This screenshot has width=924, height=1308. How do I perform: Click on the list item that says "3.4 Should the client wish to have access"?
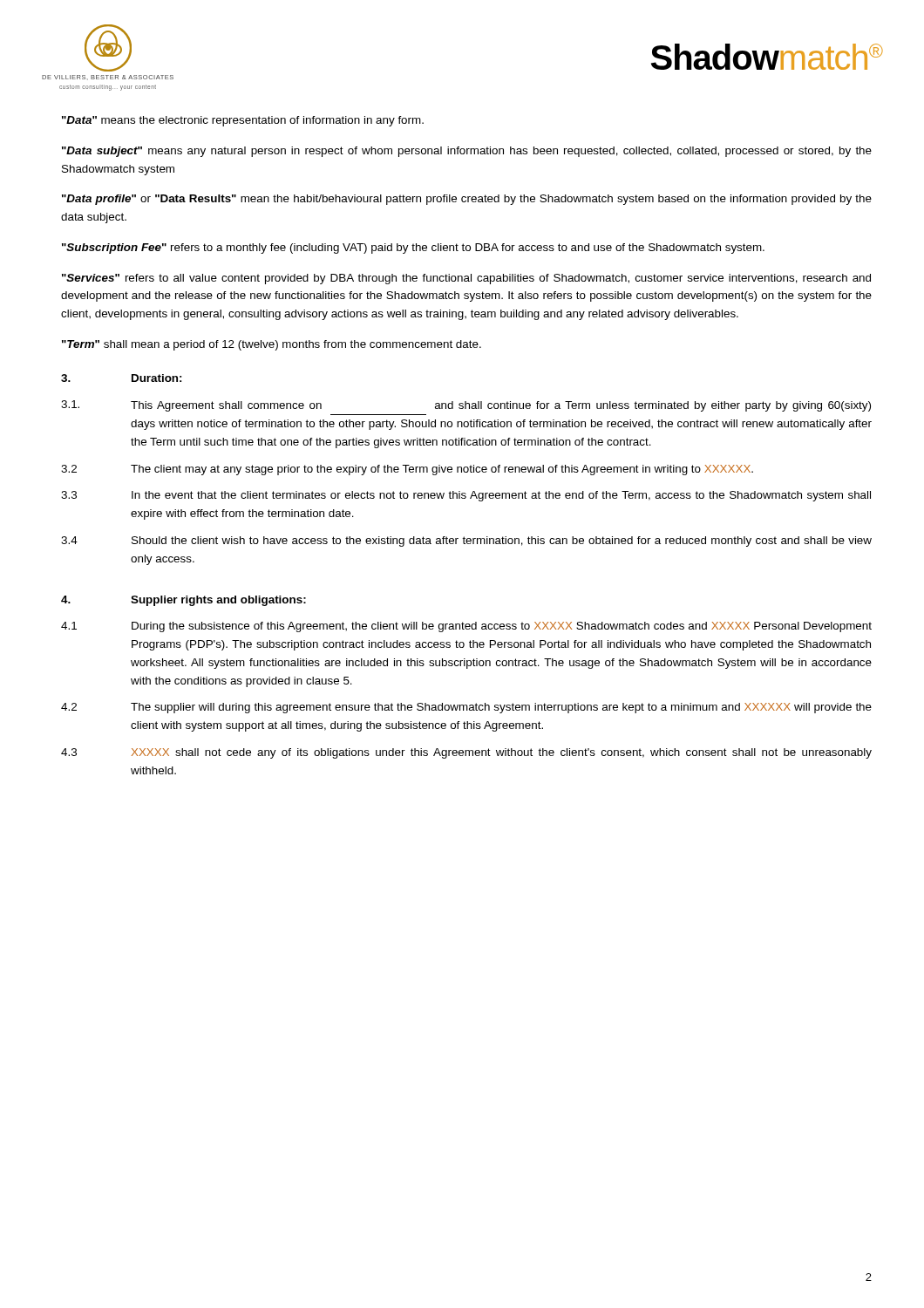coord(466,550)
